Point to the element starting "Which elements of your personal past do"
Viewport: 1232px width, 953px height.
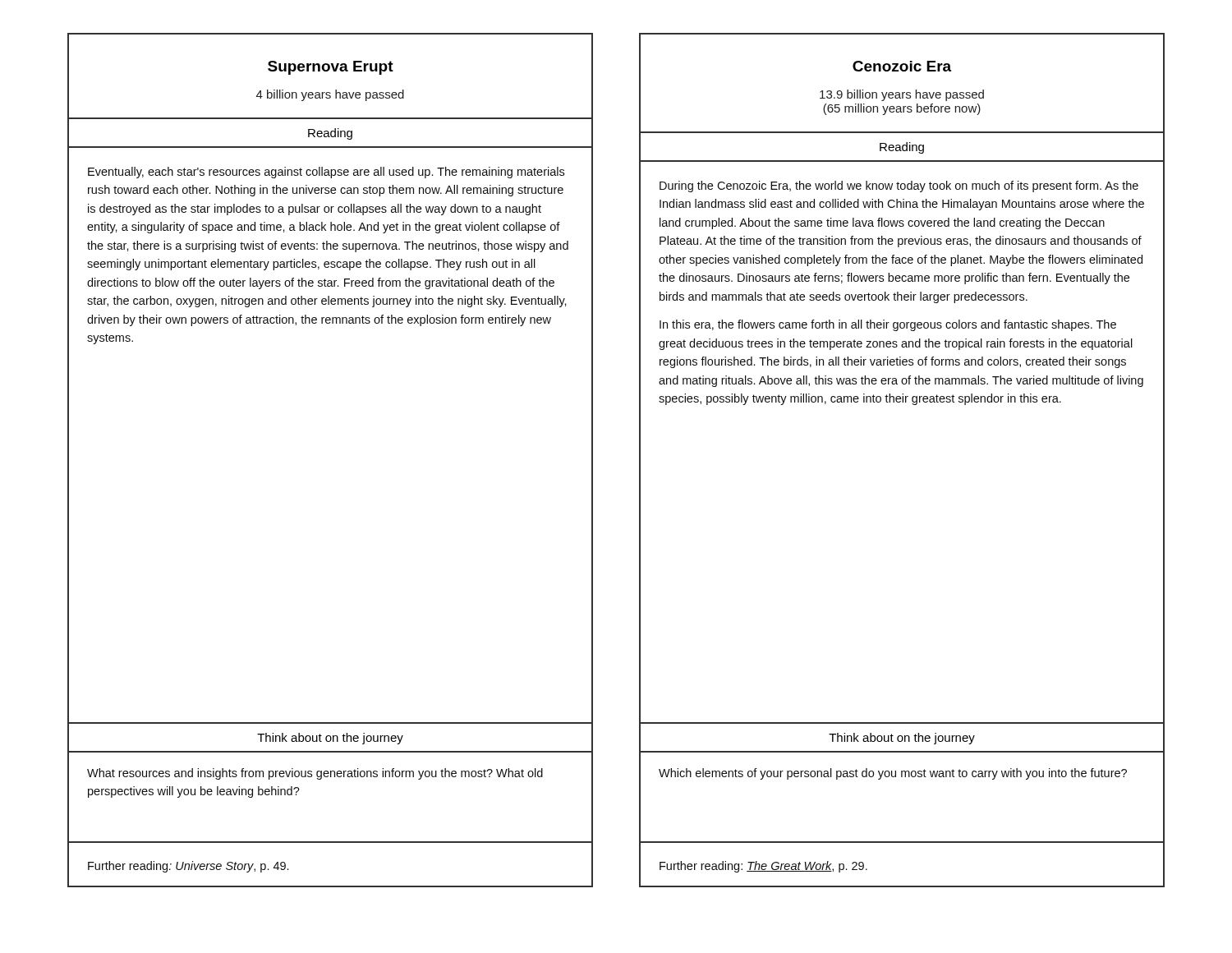pos(893,773)
